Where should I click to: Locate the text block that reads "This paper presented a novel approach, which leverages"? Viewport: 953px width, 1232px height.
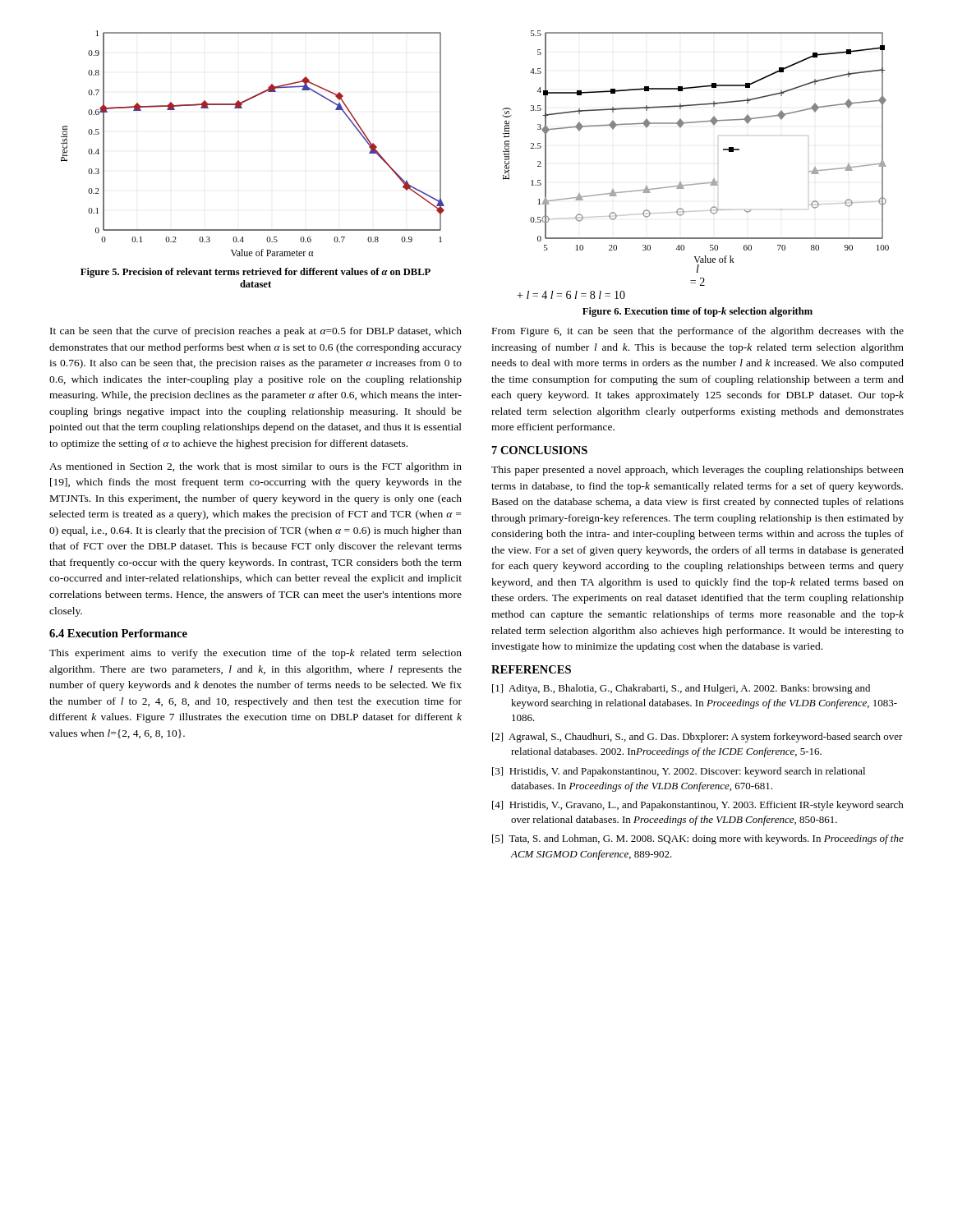(698, 558)
